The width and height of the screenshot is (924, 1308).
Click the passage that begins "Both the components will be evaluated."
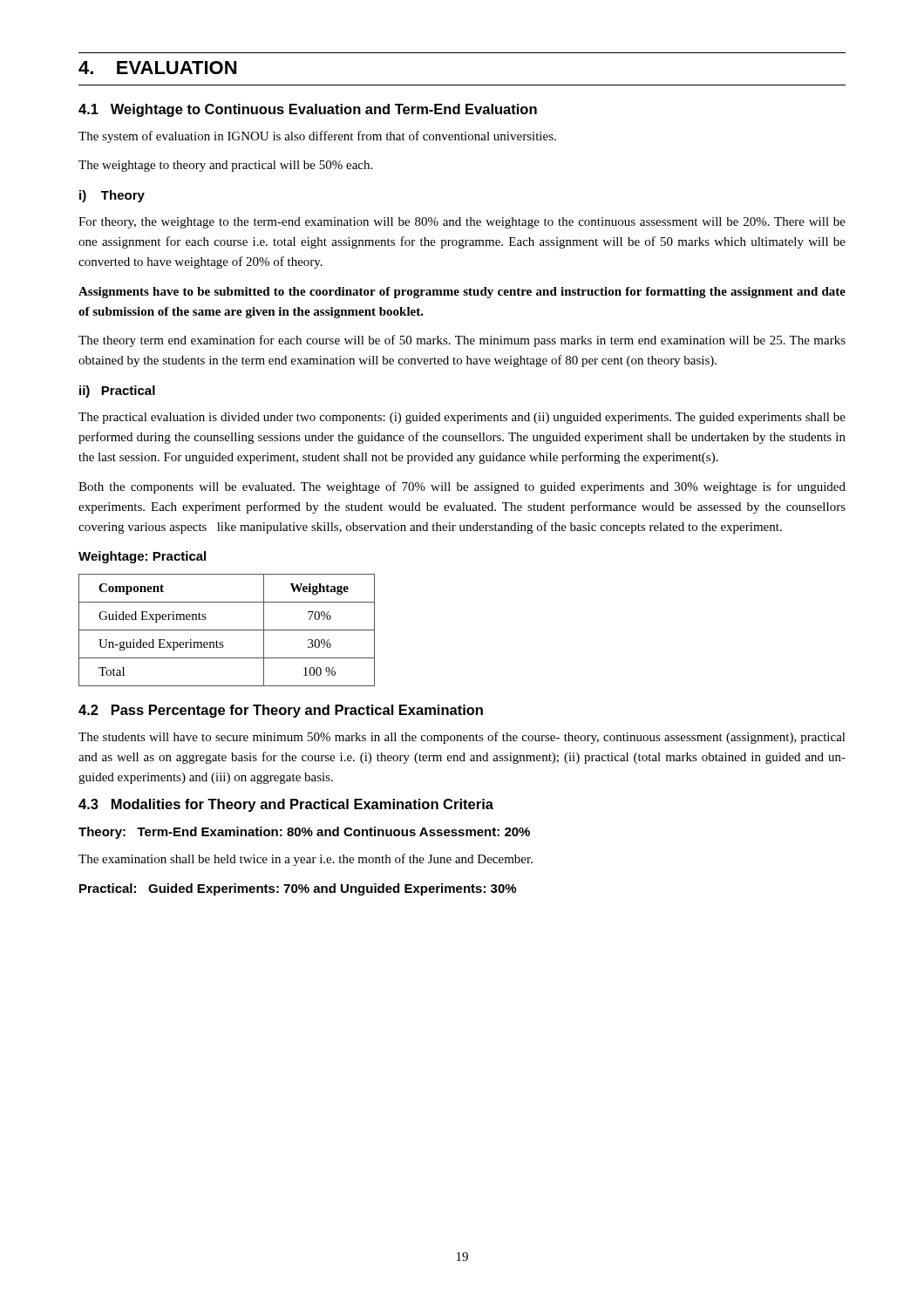(462, 507)
